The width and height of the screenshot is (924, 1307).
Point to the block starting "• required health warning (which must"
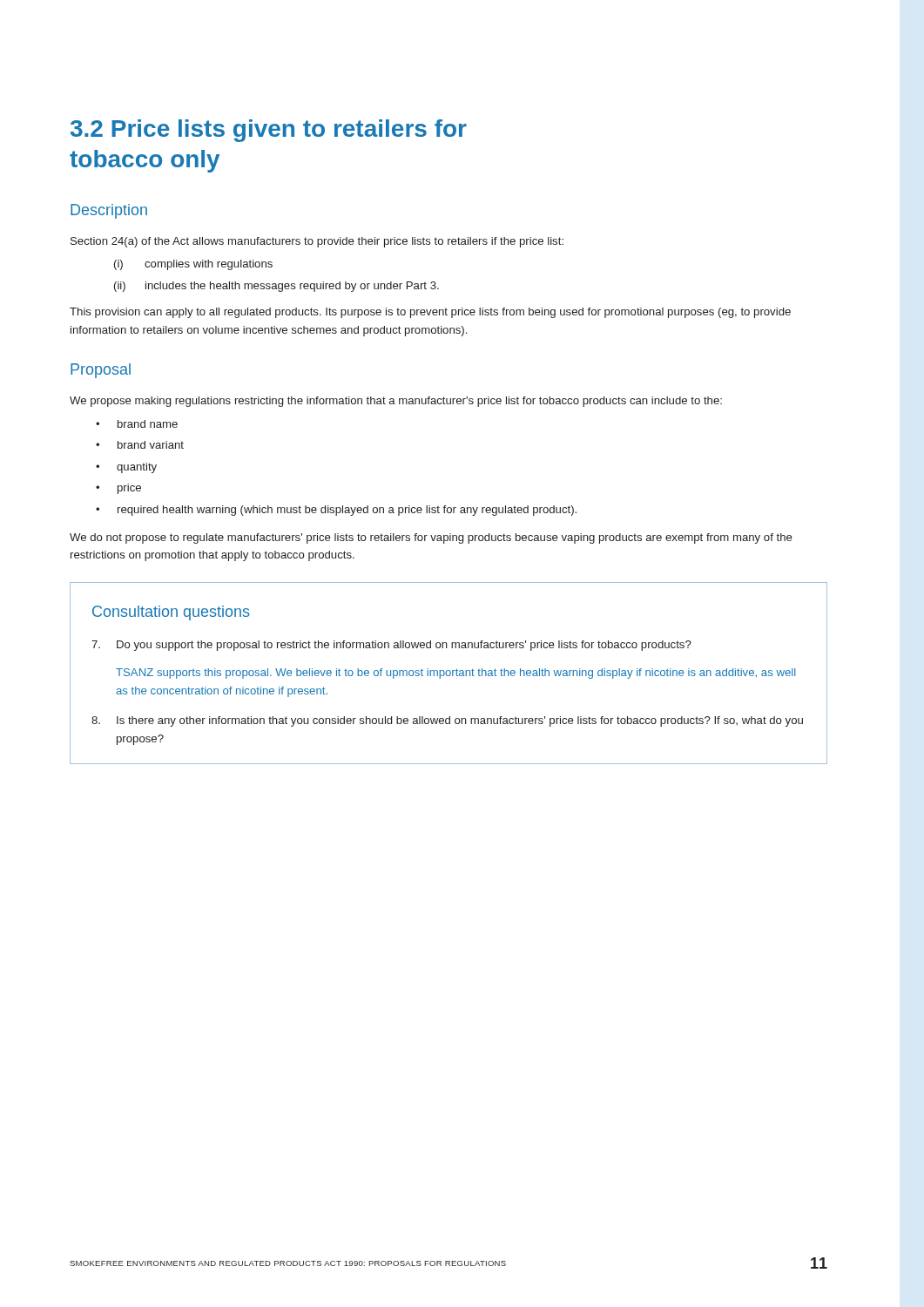[x=449, y=510]
